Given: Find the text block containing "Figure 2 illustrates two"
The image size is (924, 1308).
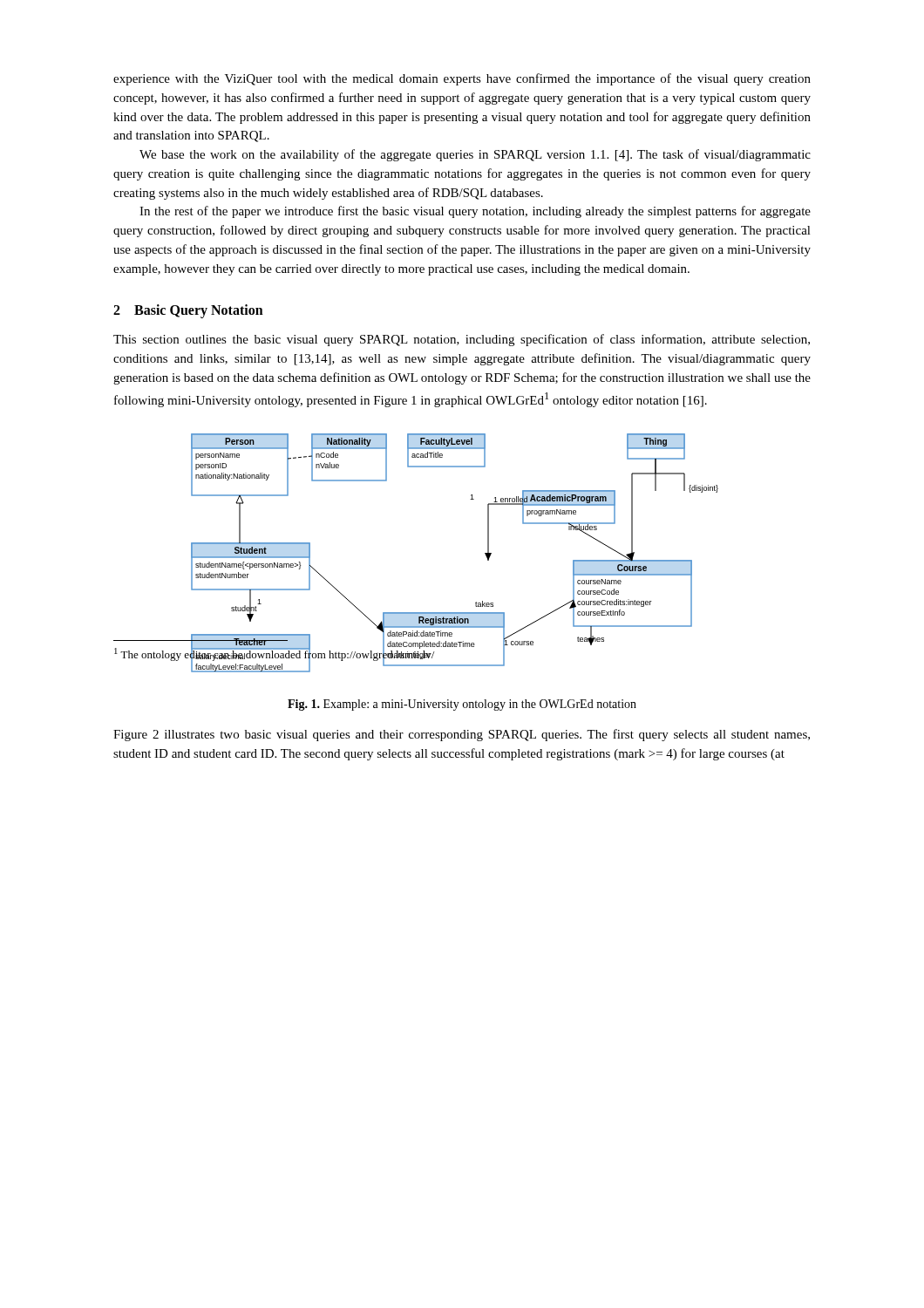Looking at the screenshot, I should pos(462,745).
